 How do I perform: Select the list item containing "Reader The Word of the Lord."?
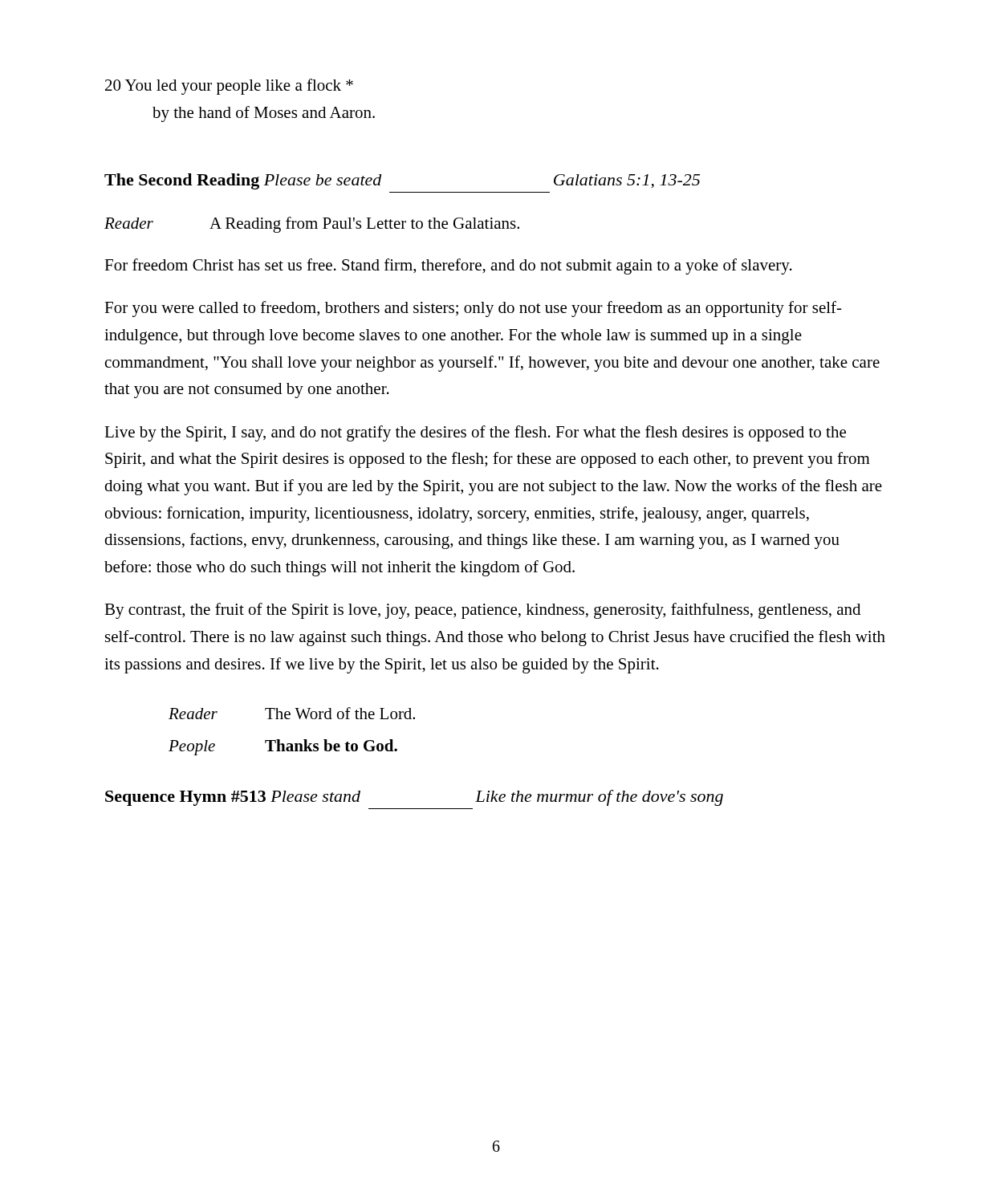click(x=292, y=713)
